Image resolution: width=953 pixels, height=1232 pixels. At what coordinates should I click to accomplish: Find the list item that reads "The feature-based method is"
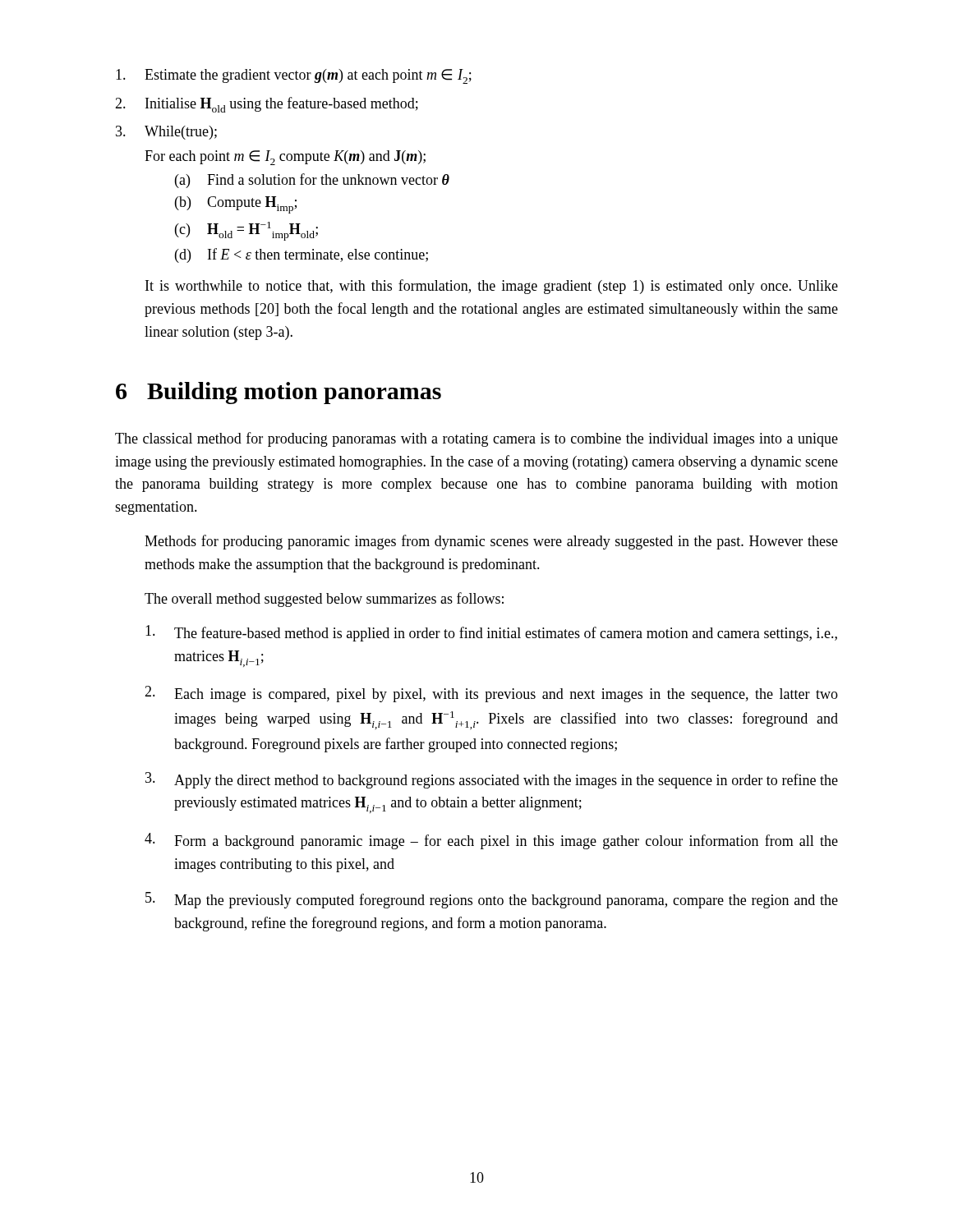click(x=491, y=646)
